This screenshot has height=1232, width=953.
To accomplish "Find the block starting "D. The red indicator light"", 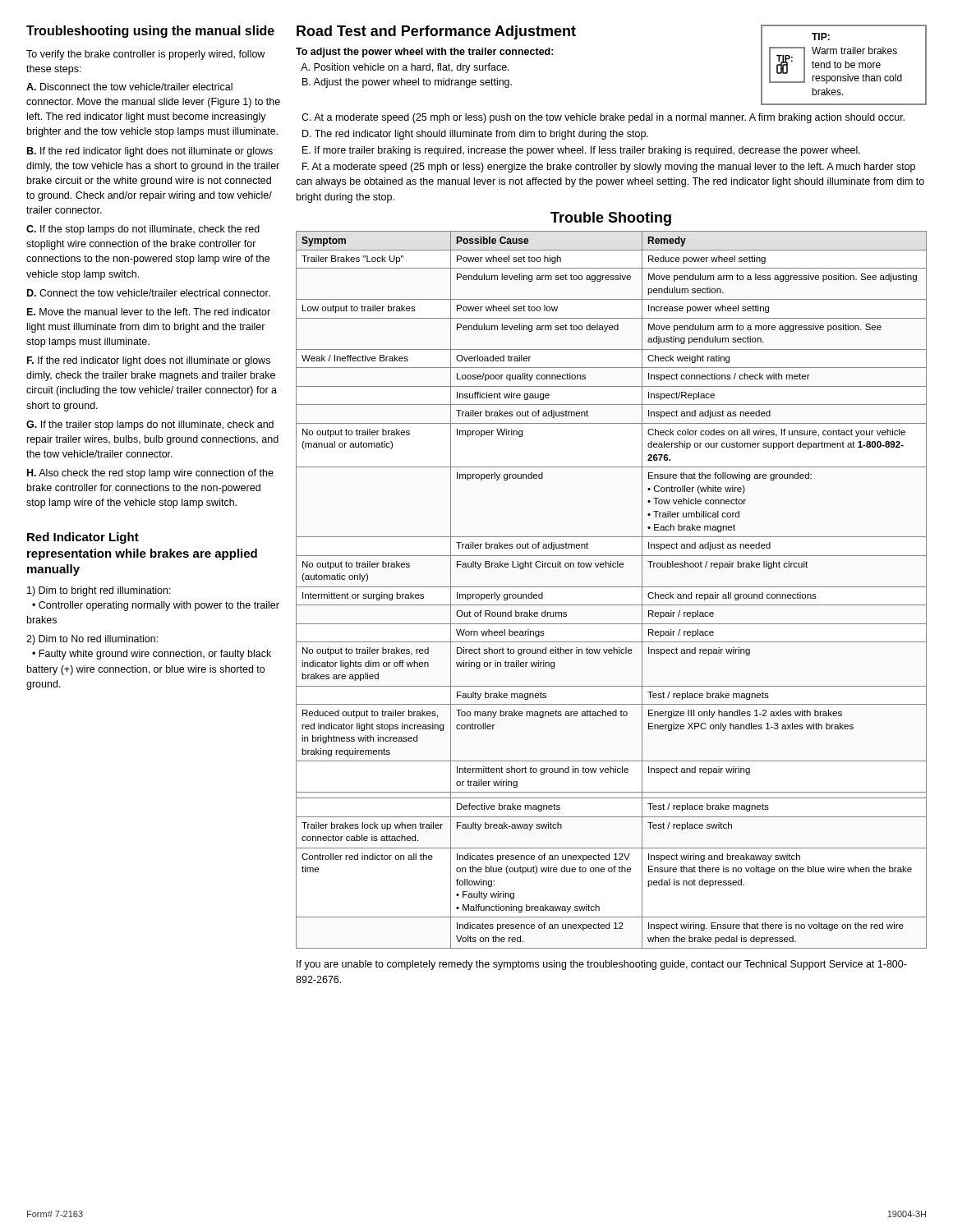I will click(472, 134).
